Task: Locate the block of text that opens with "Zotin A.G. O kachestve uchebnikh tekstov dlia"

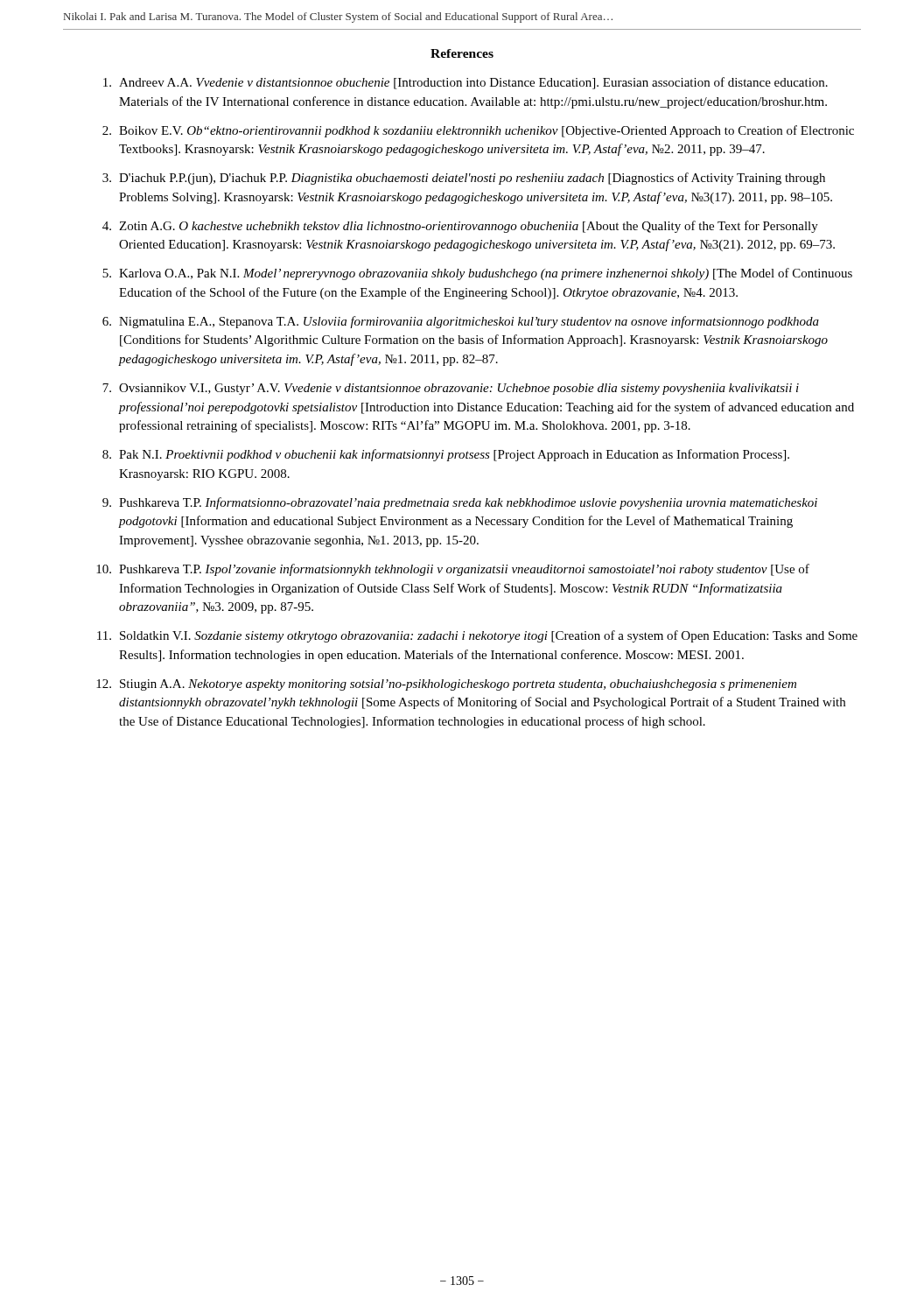Action: click(490, 236)
